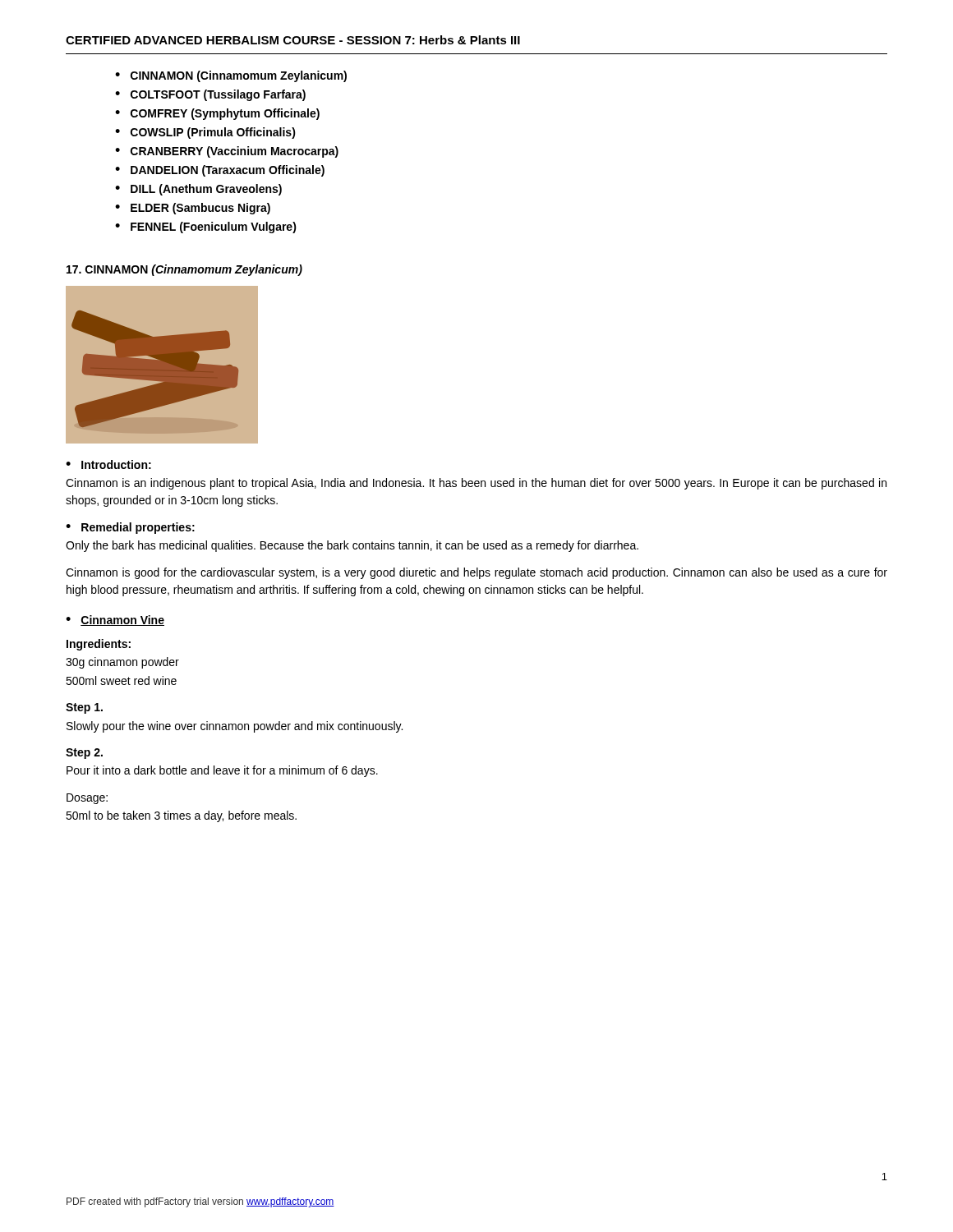Click on the element starting "• Remedial properties:"
This screenshot has width=953, height=1232.
[x=130, y=526]
